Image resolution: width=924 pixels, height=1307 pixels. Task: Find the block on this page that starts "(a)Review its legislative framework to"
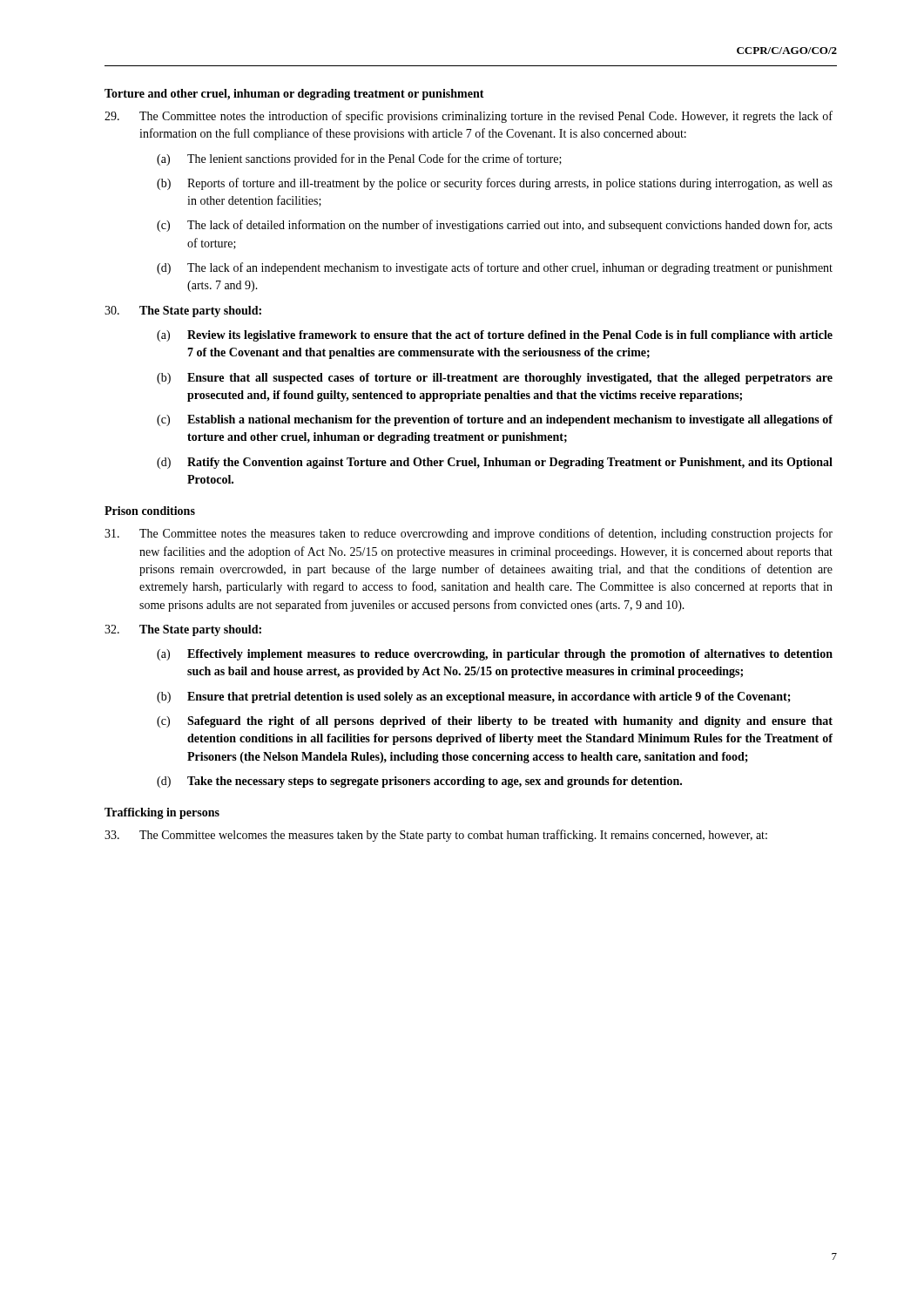coord(495,344)
